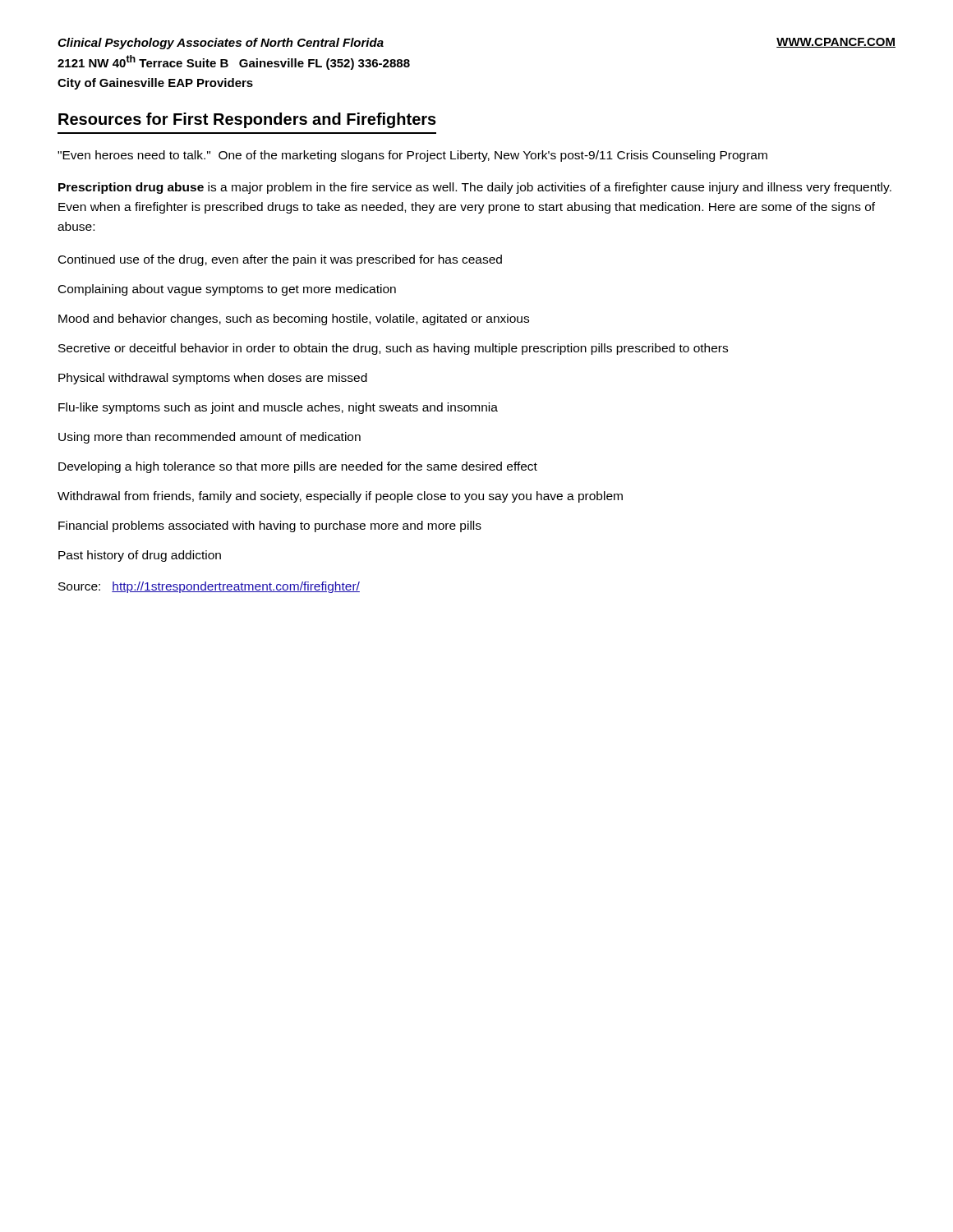
Task: Find "Resources for First Responders and Firefighters" on this page
Action: [247, 122]
